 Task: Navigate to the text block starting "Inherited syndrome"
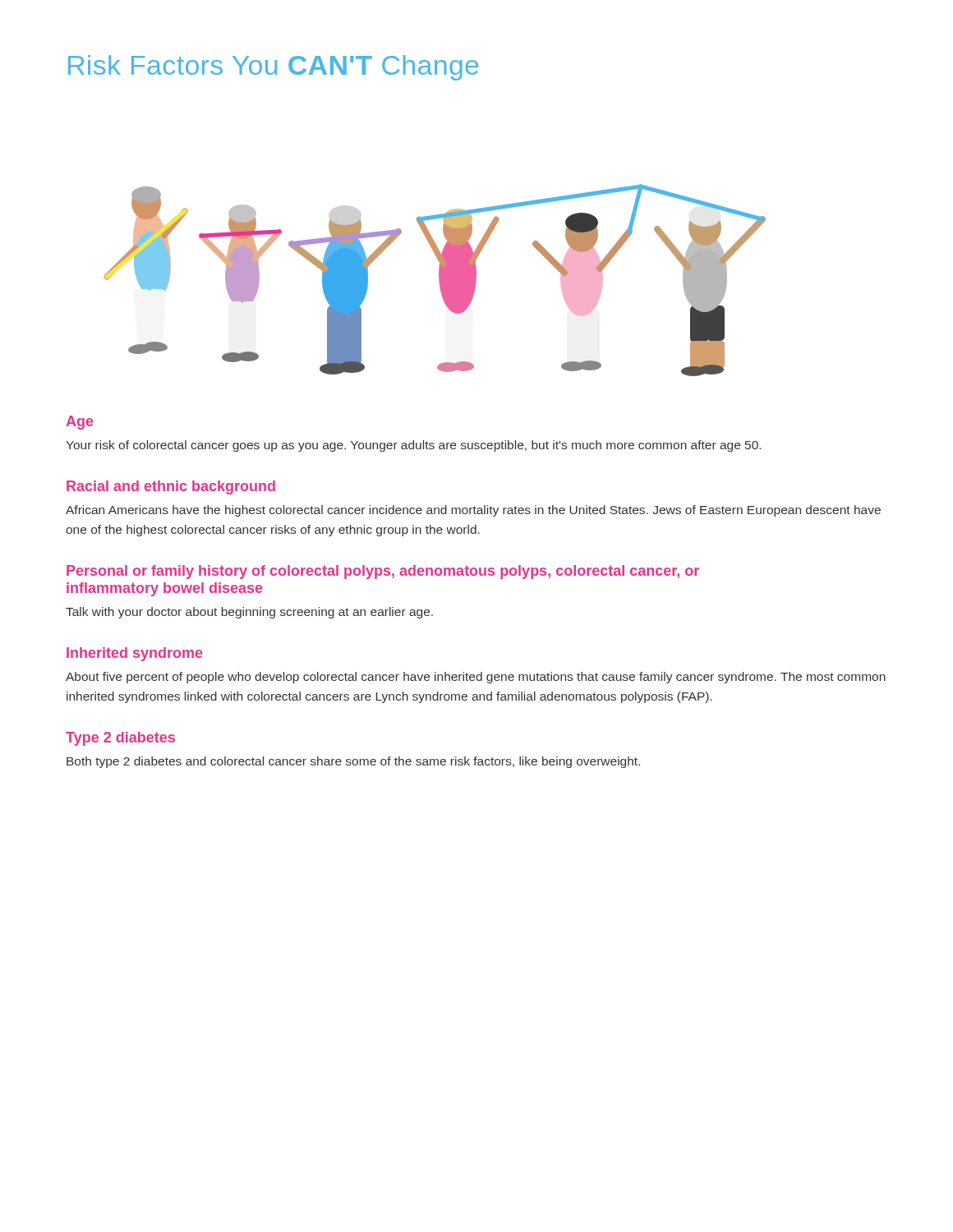tap(134, 653)
